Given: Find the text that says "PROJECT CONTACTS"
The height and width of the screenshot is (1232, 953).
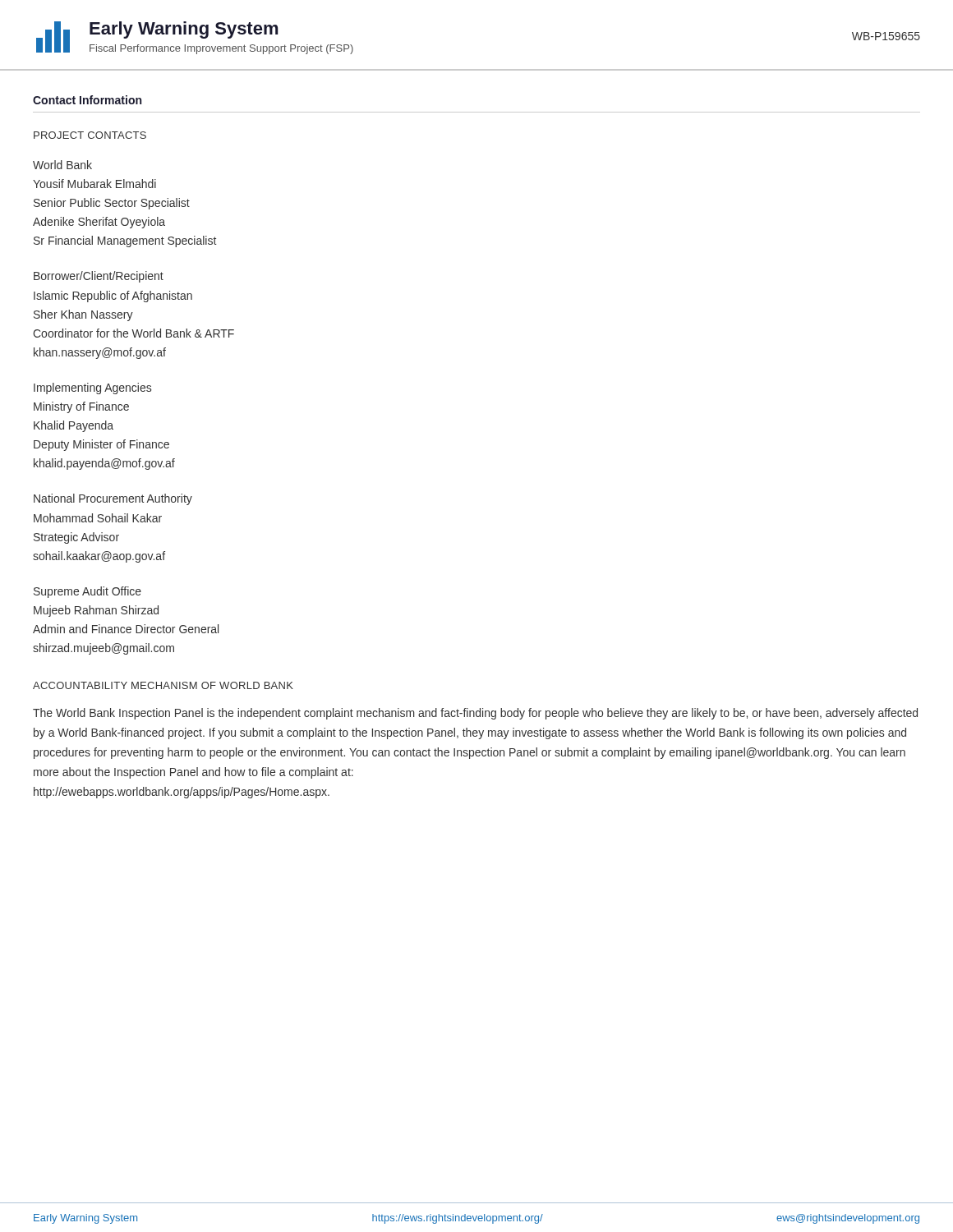Looking at the screenshot, I should click(90, 135).
